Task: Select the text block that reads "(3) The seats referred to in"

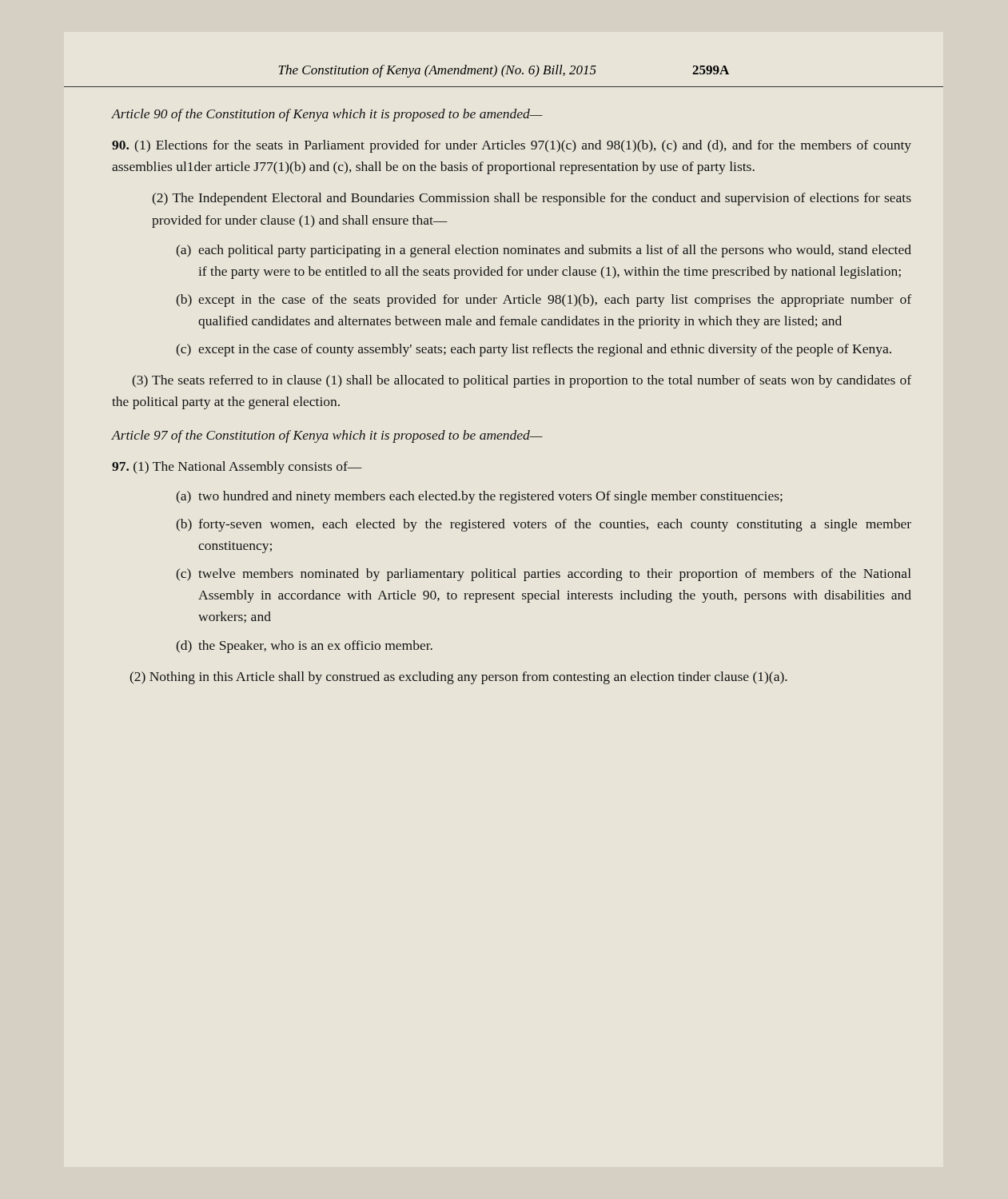Action: coord(512,391)
